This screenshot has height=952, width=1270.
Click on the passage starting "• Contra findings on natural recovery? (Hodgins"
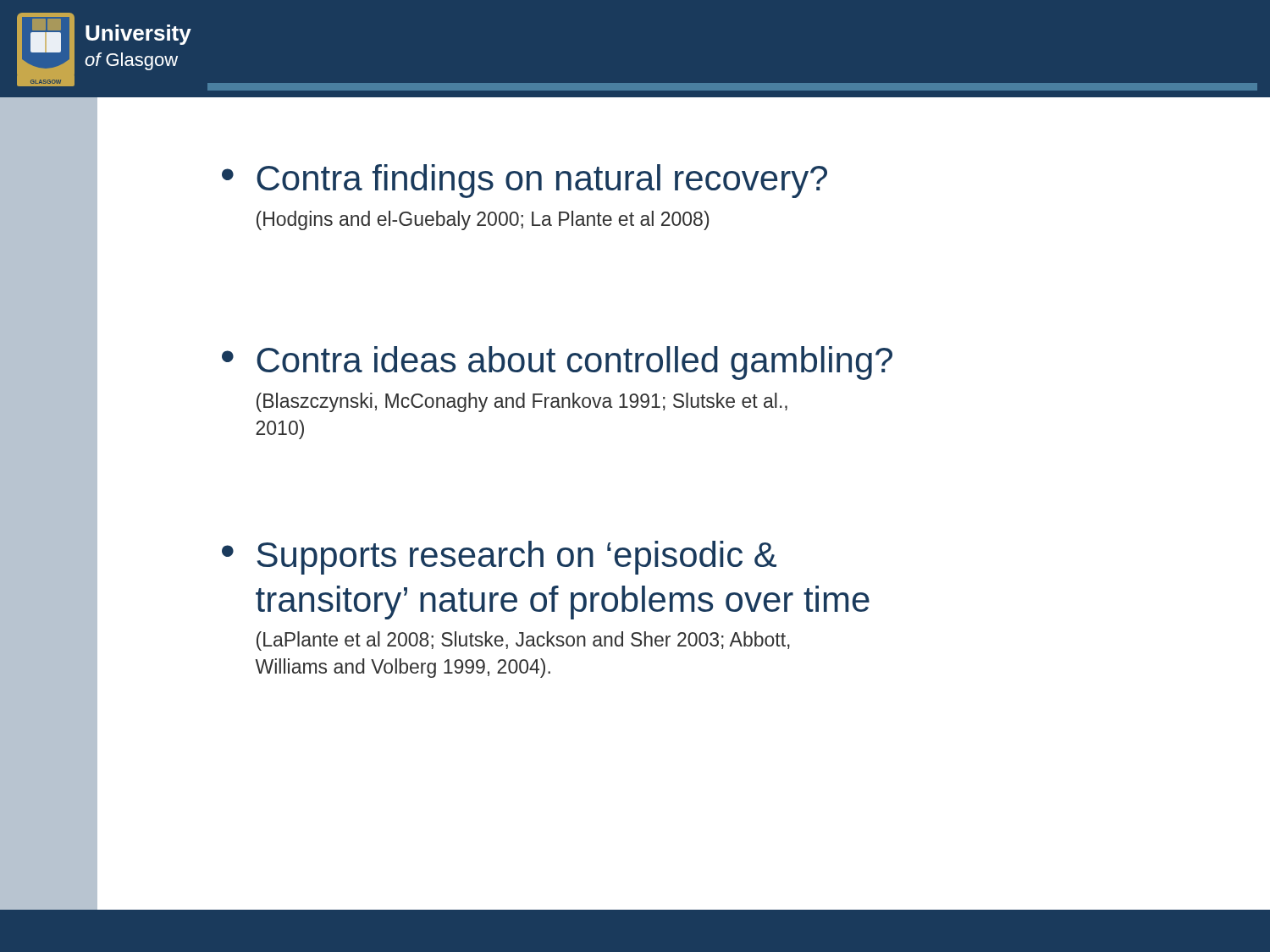tap(524, 194)
